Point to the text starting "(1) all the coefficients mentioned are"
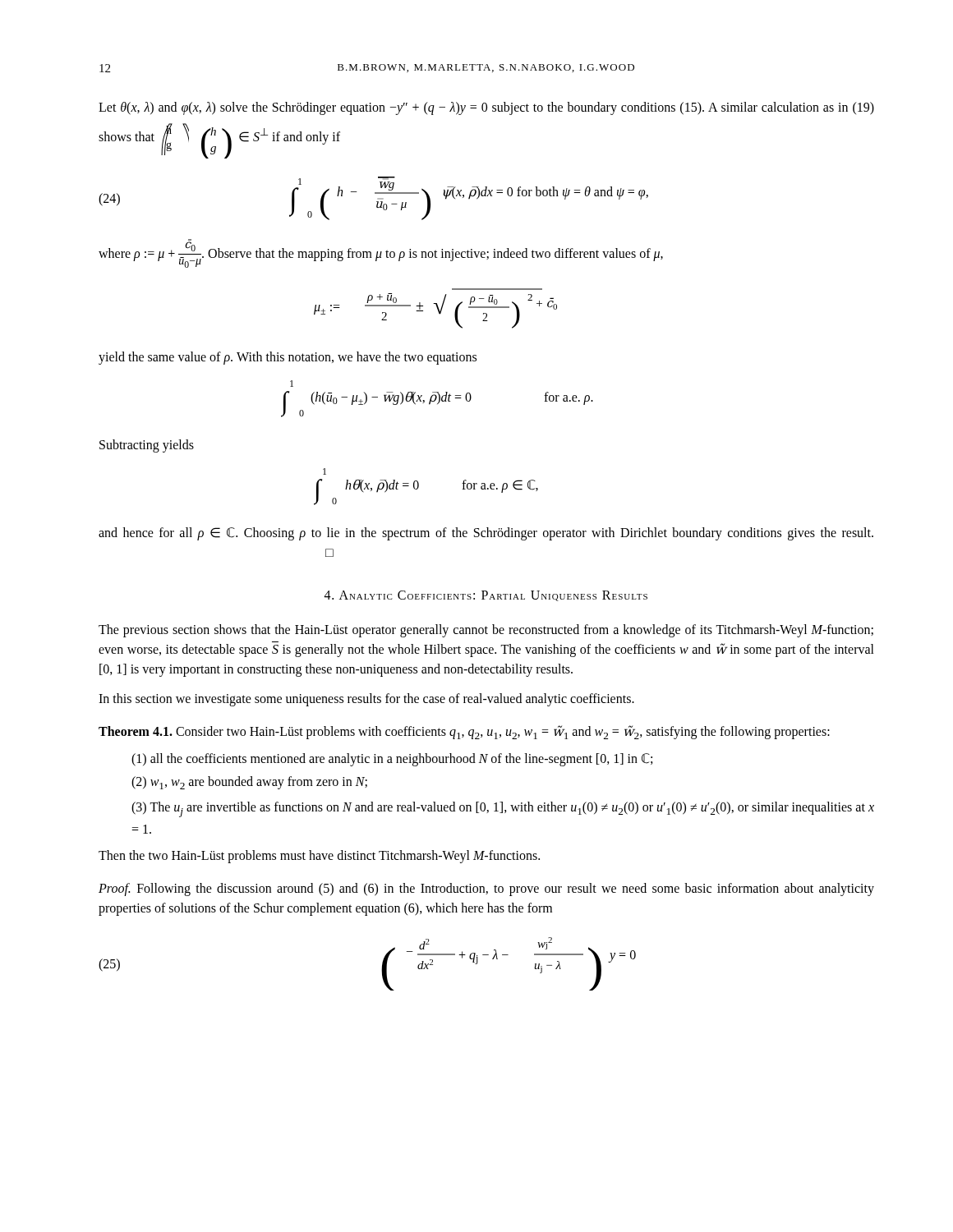 (392, 758)
